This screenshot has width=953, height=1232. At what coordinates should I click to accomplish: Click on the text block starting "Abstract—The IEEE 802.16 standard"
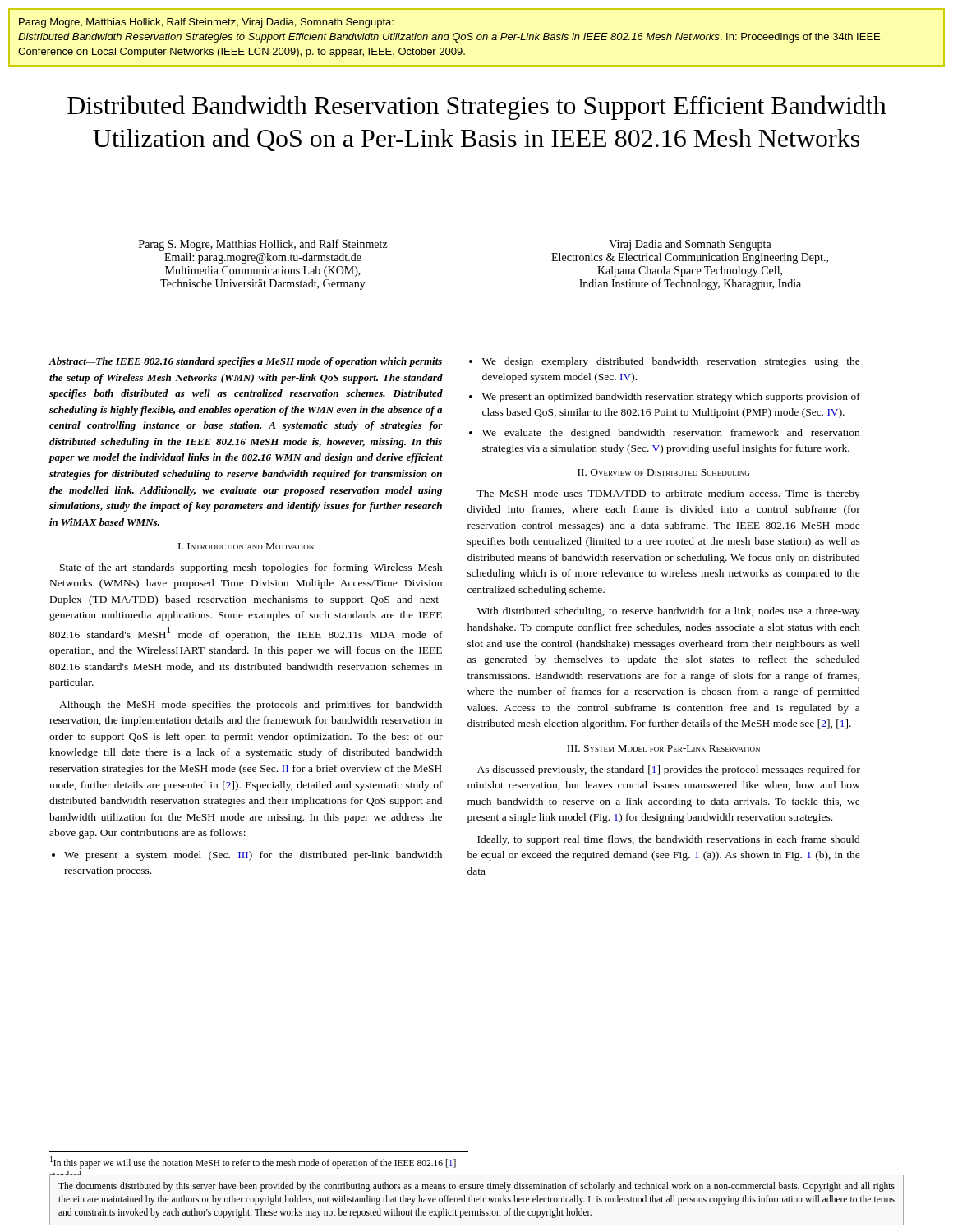246,442
